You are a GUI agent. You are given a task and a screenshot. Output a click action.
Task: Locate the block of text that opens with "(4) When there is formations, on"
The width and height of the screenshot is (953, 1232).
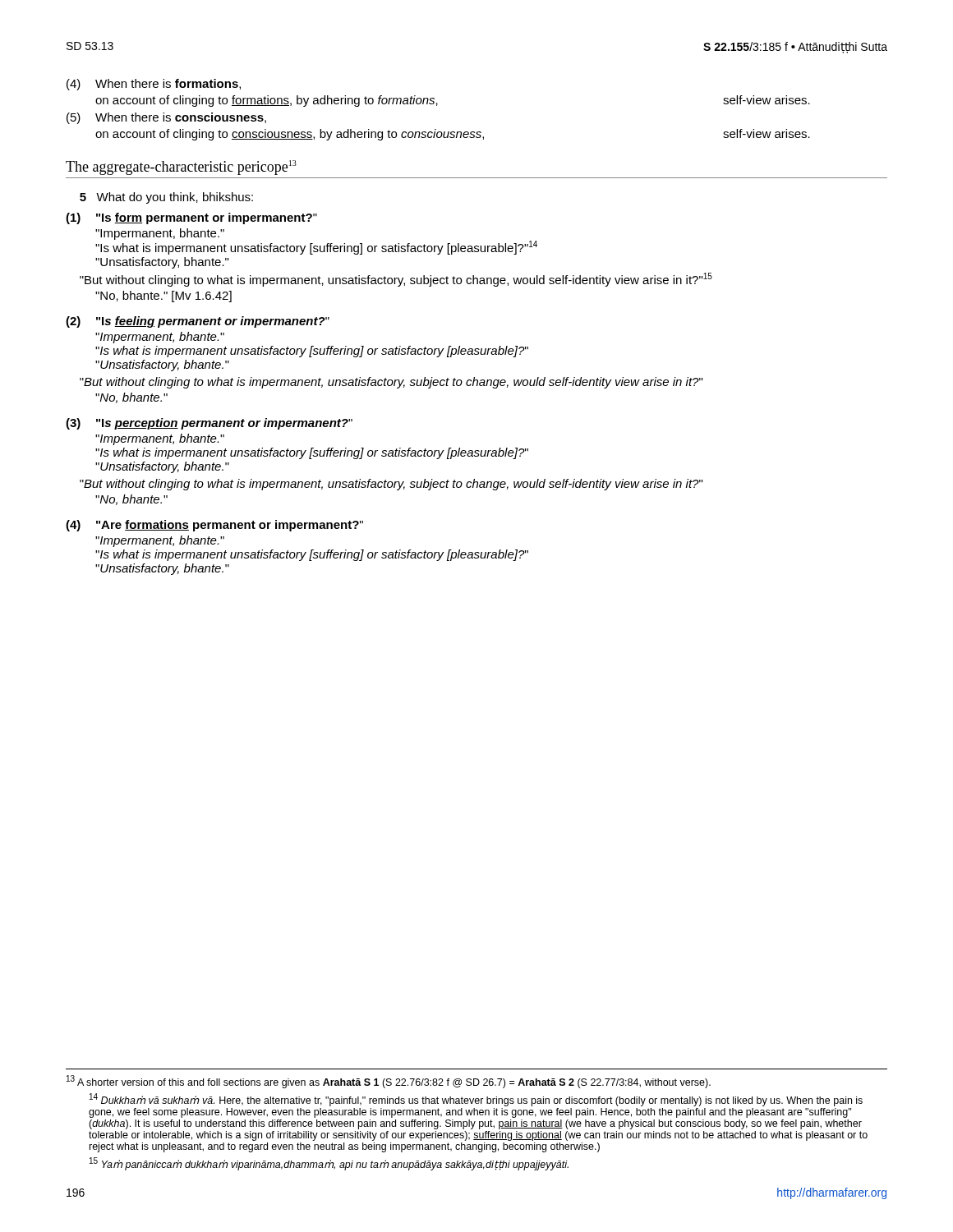(x=154, y=85)
